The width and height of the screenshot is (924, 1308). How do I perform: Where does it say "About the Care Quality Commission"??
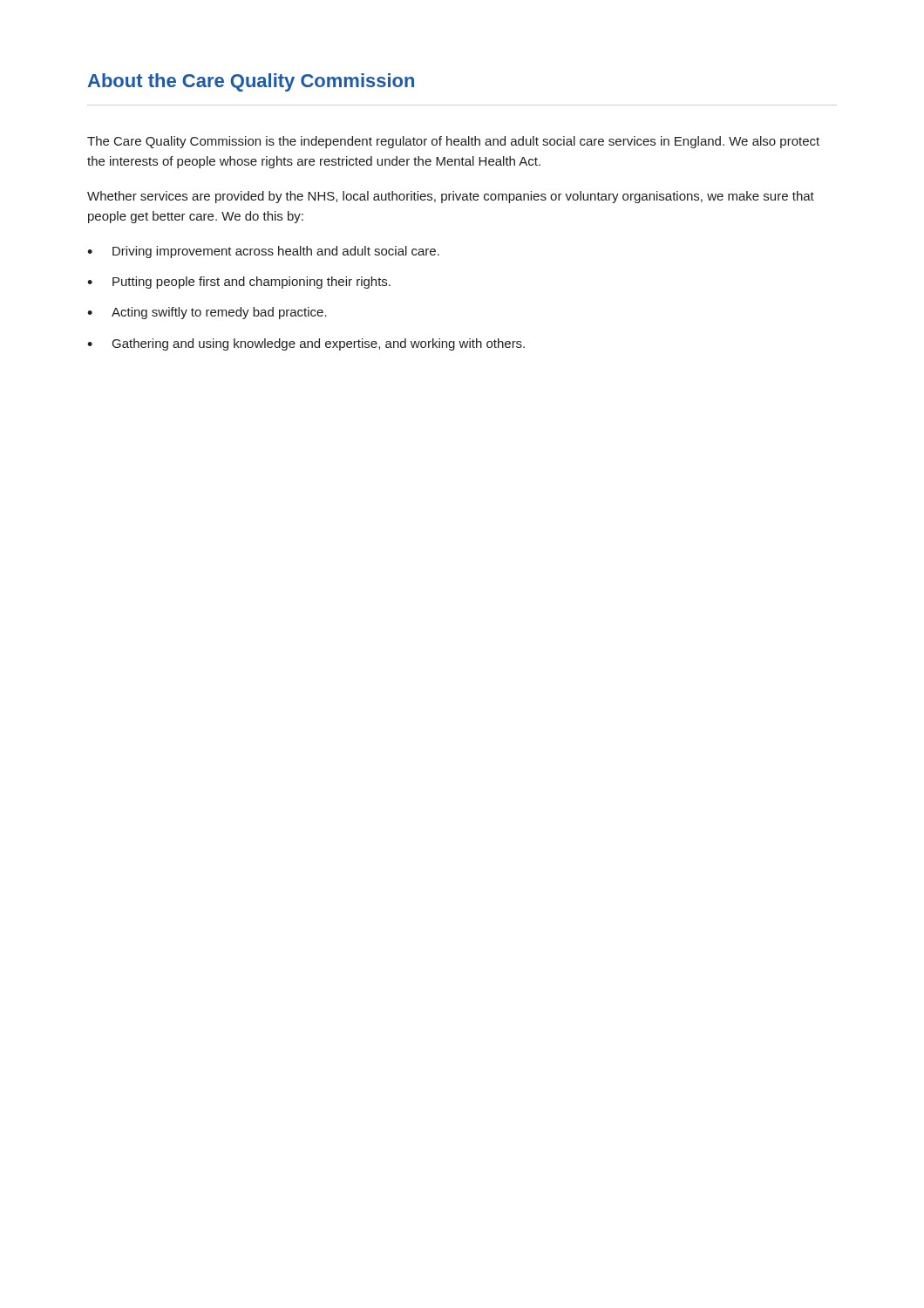251,81
